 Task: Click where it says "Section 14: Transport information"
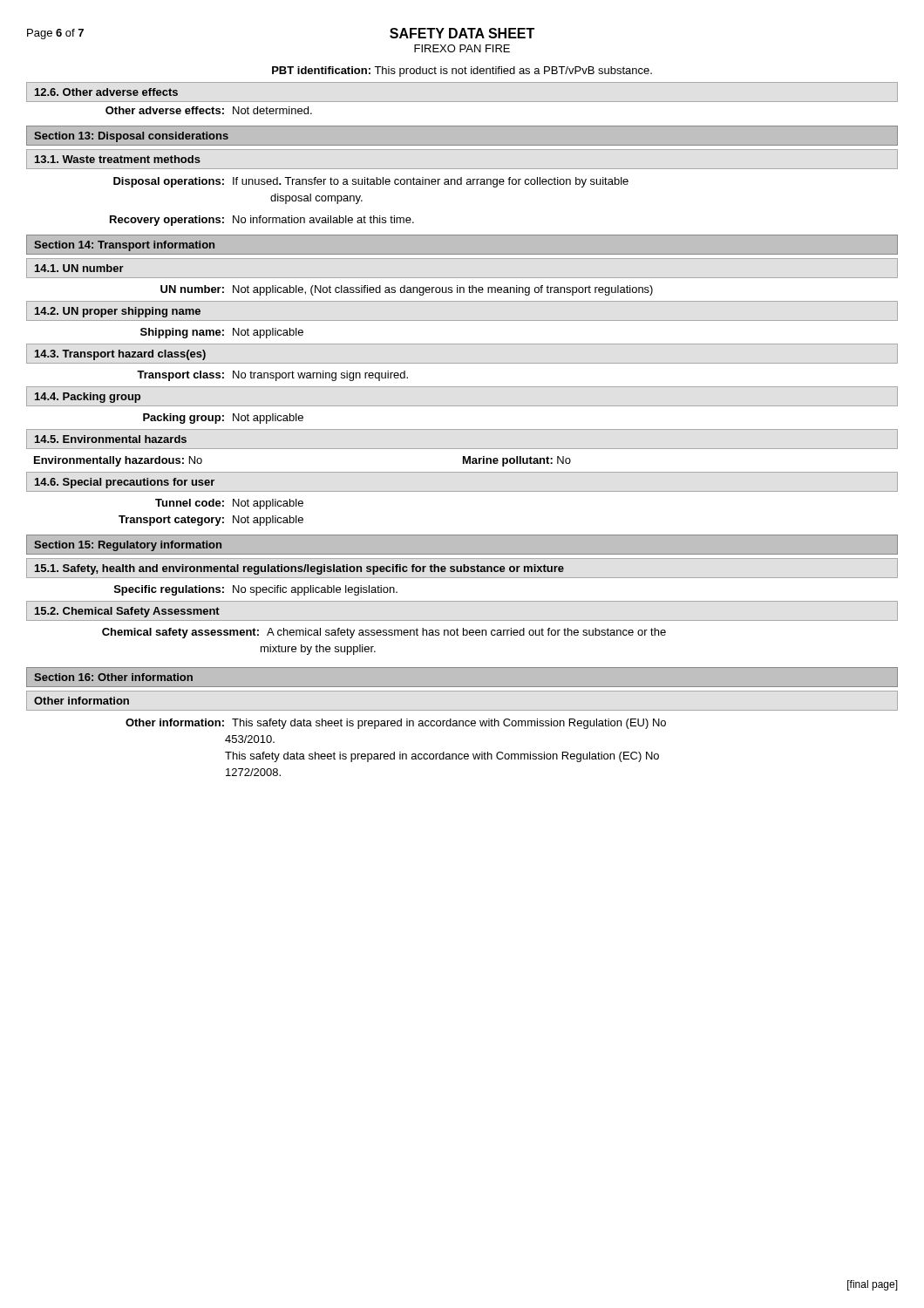click(125, 245)
